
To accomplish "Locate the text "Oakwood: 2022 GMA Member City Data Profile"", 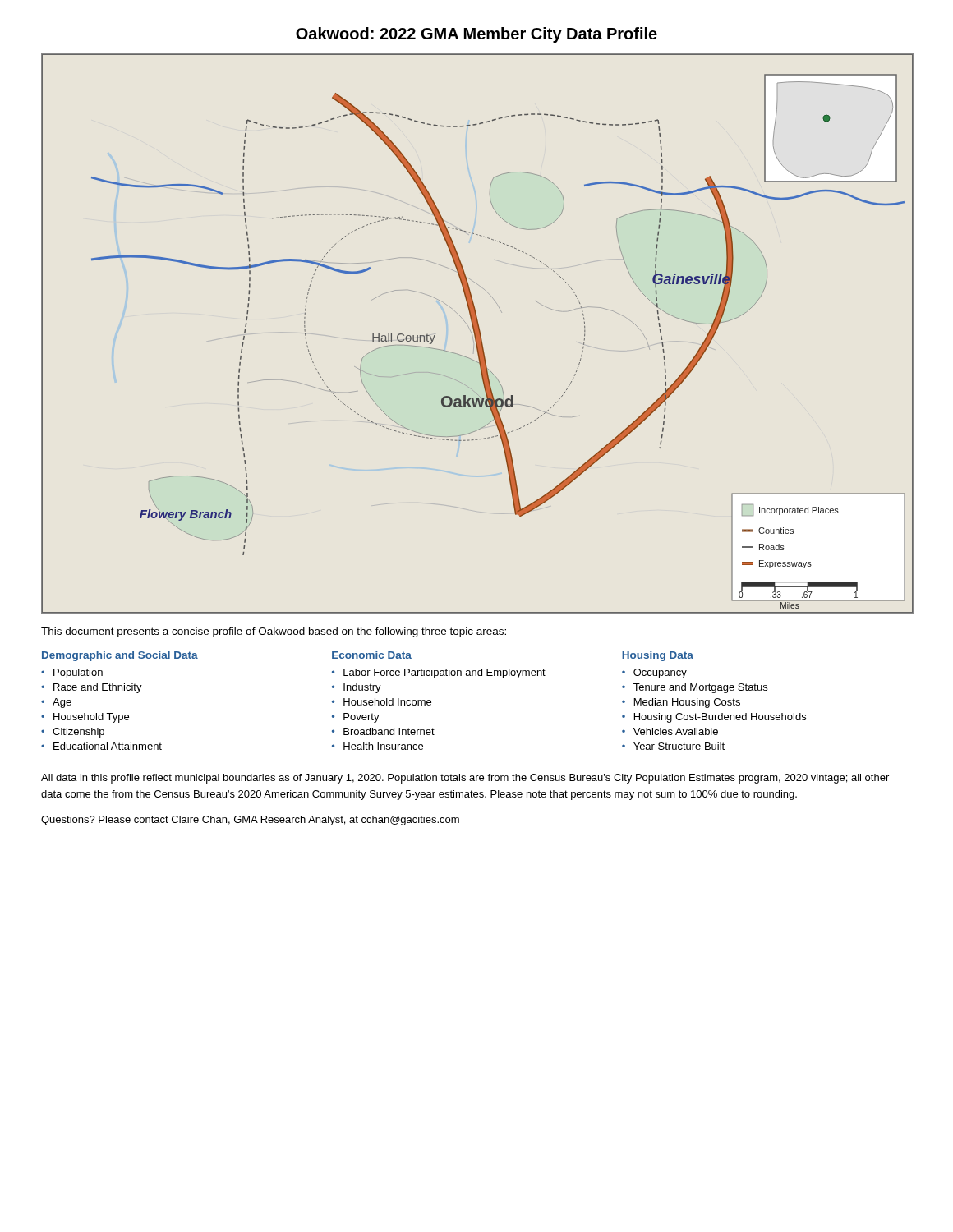I will (476, 34).
